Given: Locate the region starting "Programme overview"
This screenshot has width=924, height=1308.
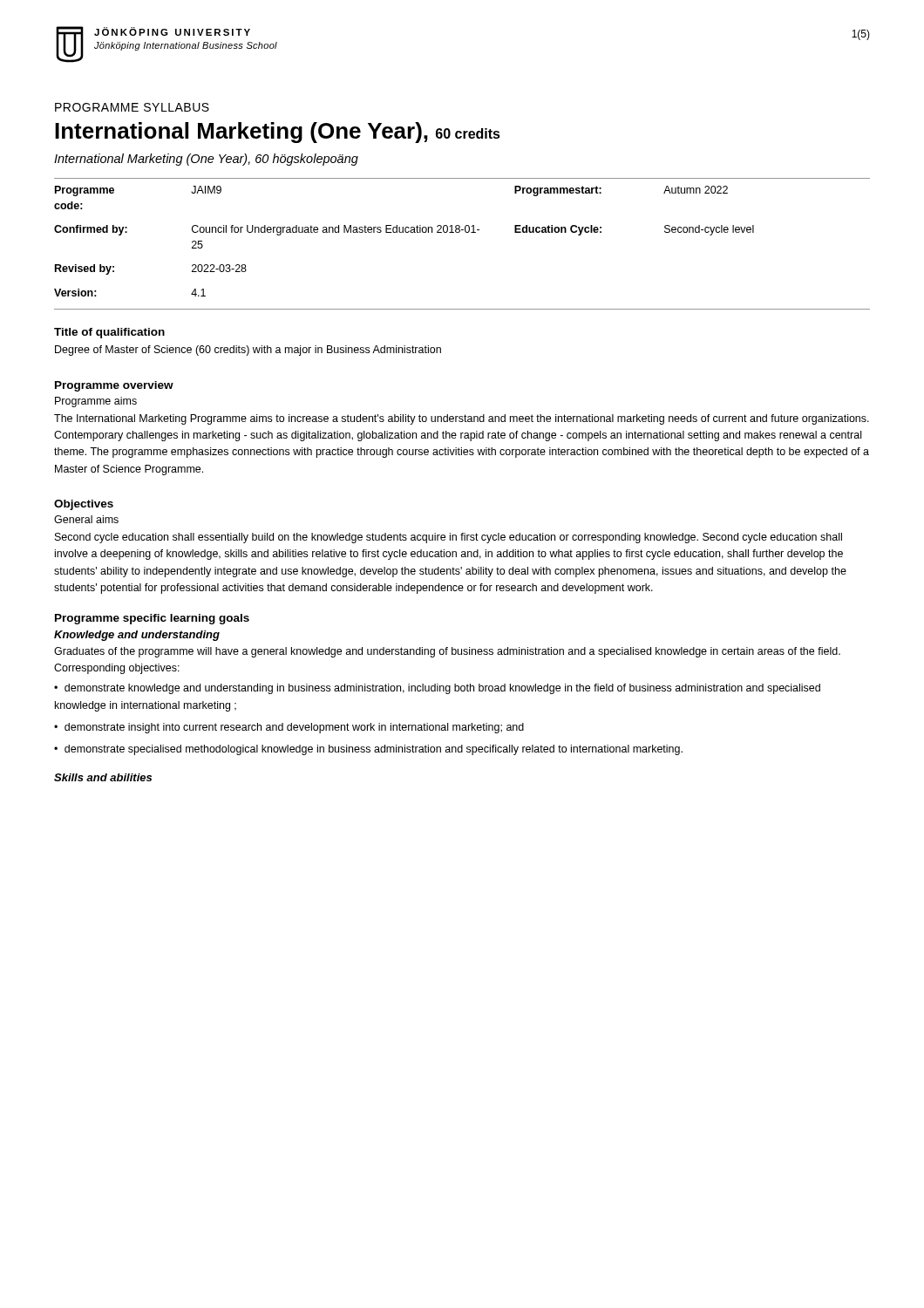Looking at the screenshot, I should (x=114, y=385).
